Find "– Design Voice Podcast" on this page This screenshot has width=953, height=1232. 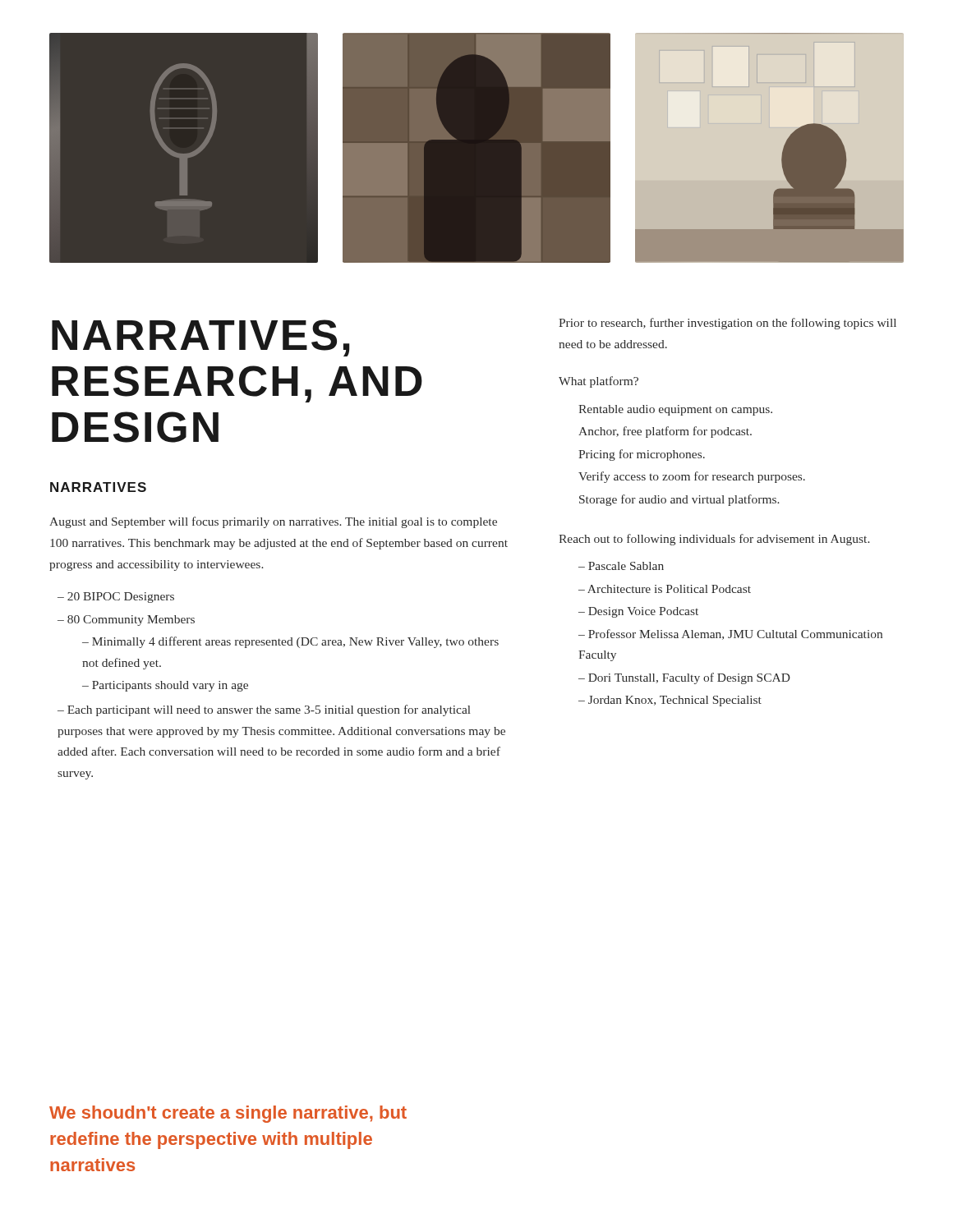pyautogui.click(x=638, y=611)
